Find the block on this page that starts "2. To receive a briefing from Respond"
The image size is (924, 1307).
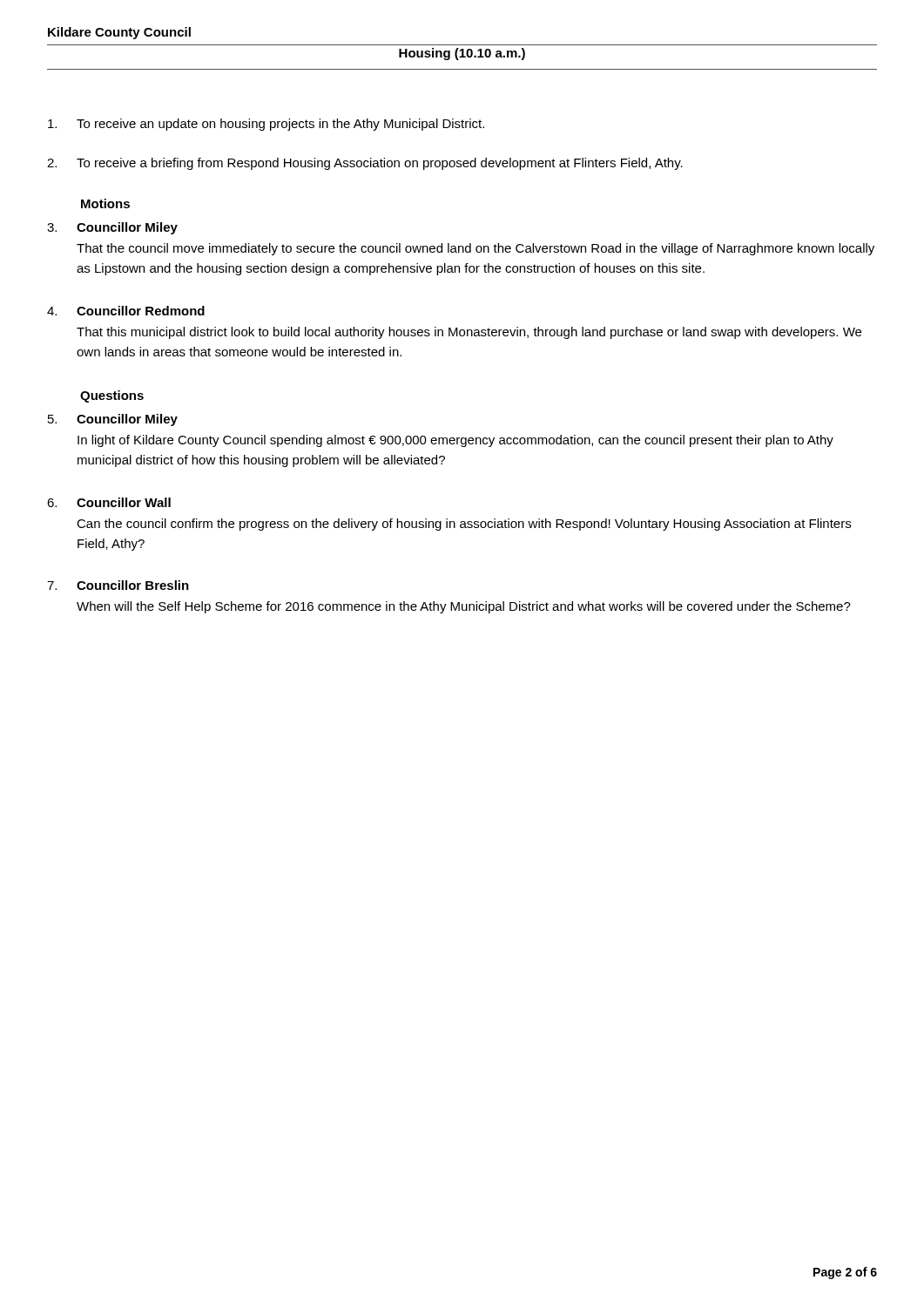(x=462, y=163)
